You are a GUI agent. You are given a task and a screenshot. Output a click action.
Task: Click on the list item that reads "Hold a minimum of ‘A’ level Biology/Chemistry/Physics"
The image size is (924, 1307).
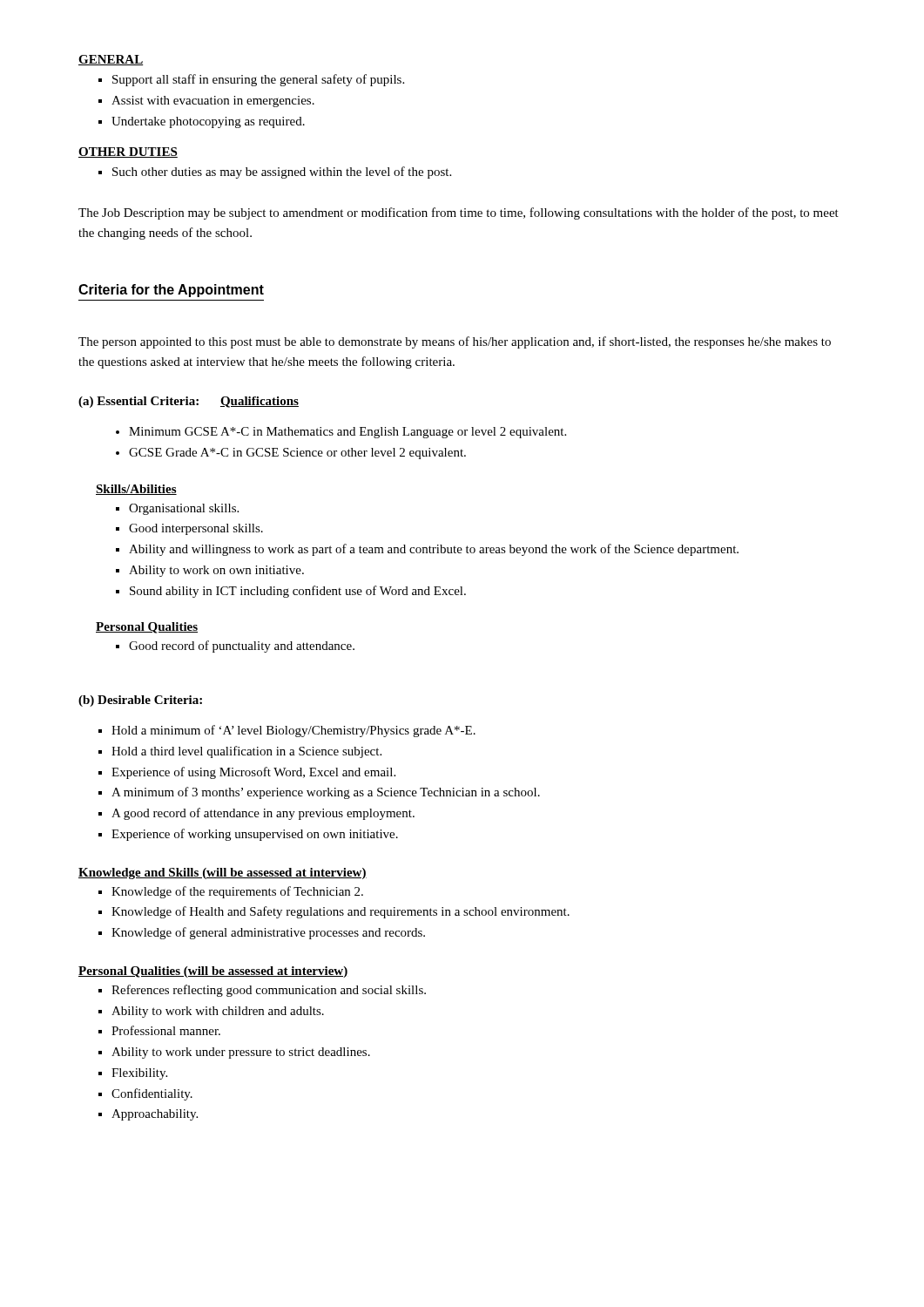(x=479, y=731)
